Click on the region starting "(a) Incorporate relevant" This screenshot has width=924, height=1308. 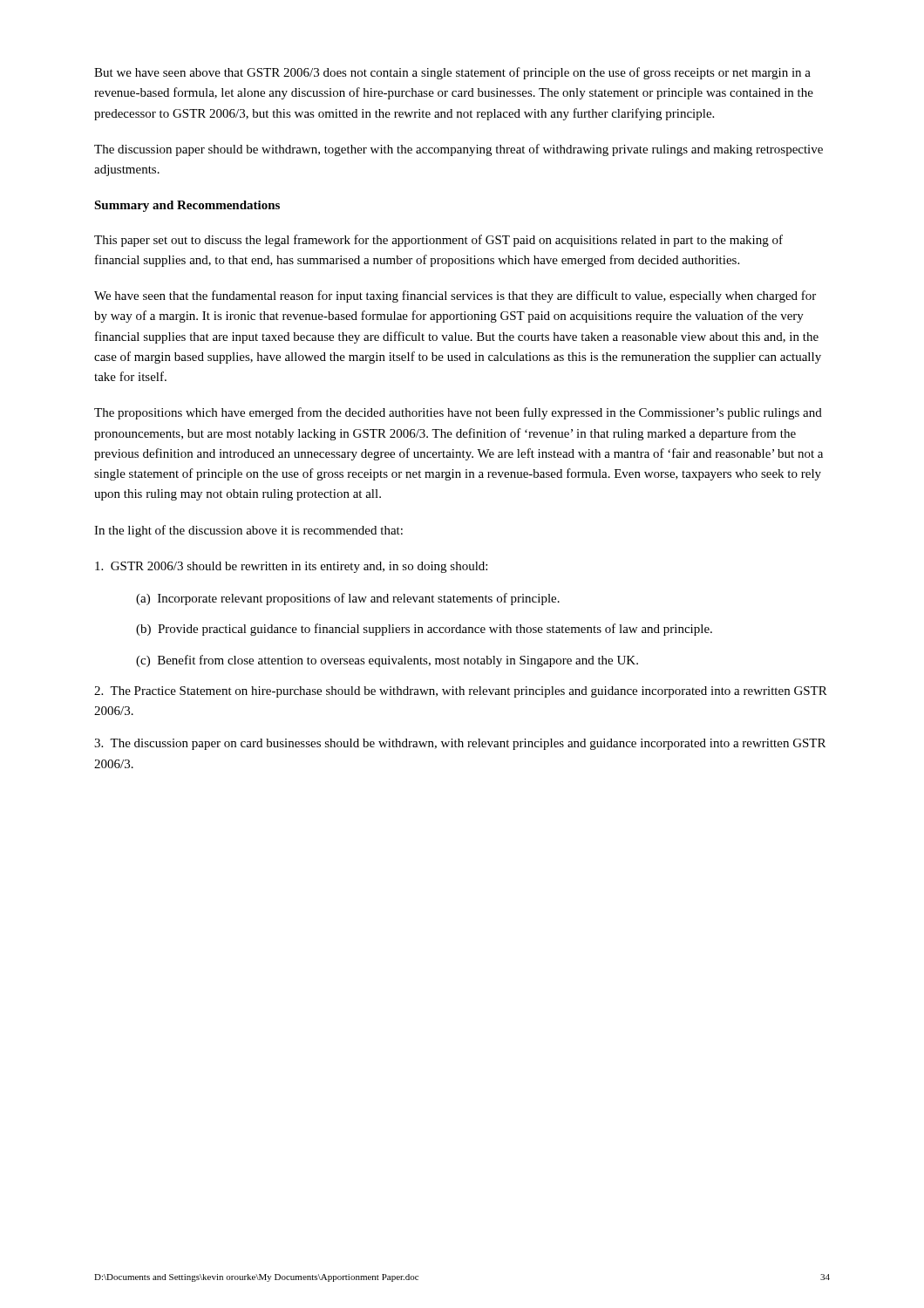coord(348,598)
